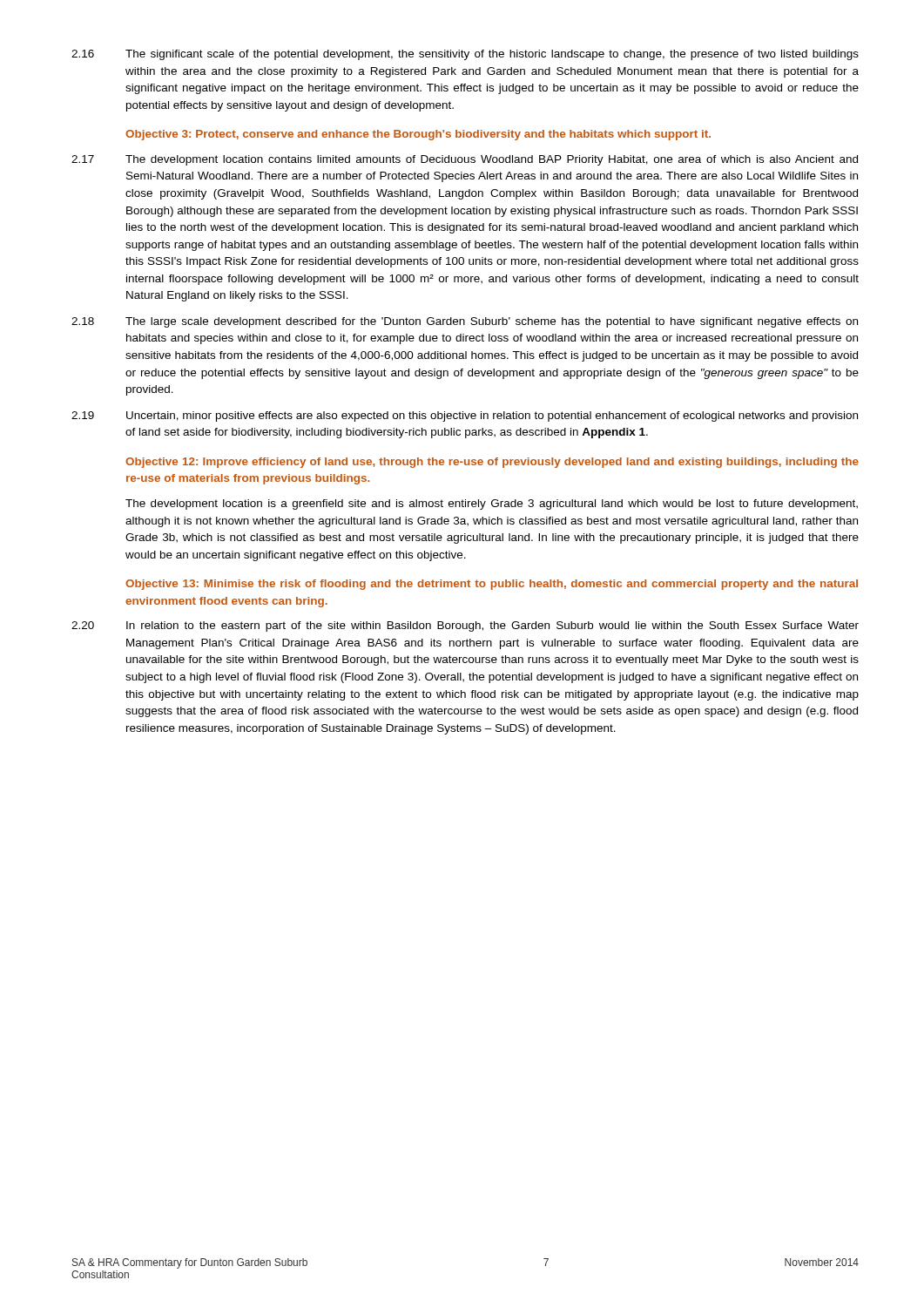The image size is (924, 1307).
Task: Find the text block that reads "17 The development location contains limited"
Action: pos(465,227)
